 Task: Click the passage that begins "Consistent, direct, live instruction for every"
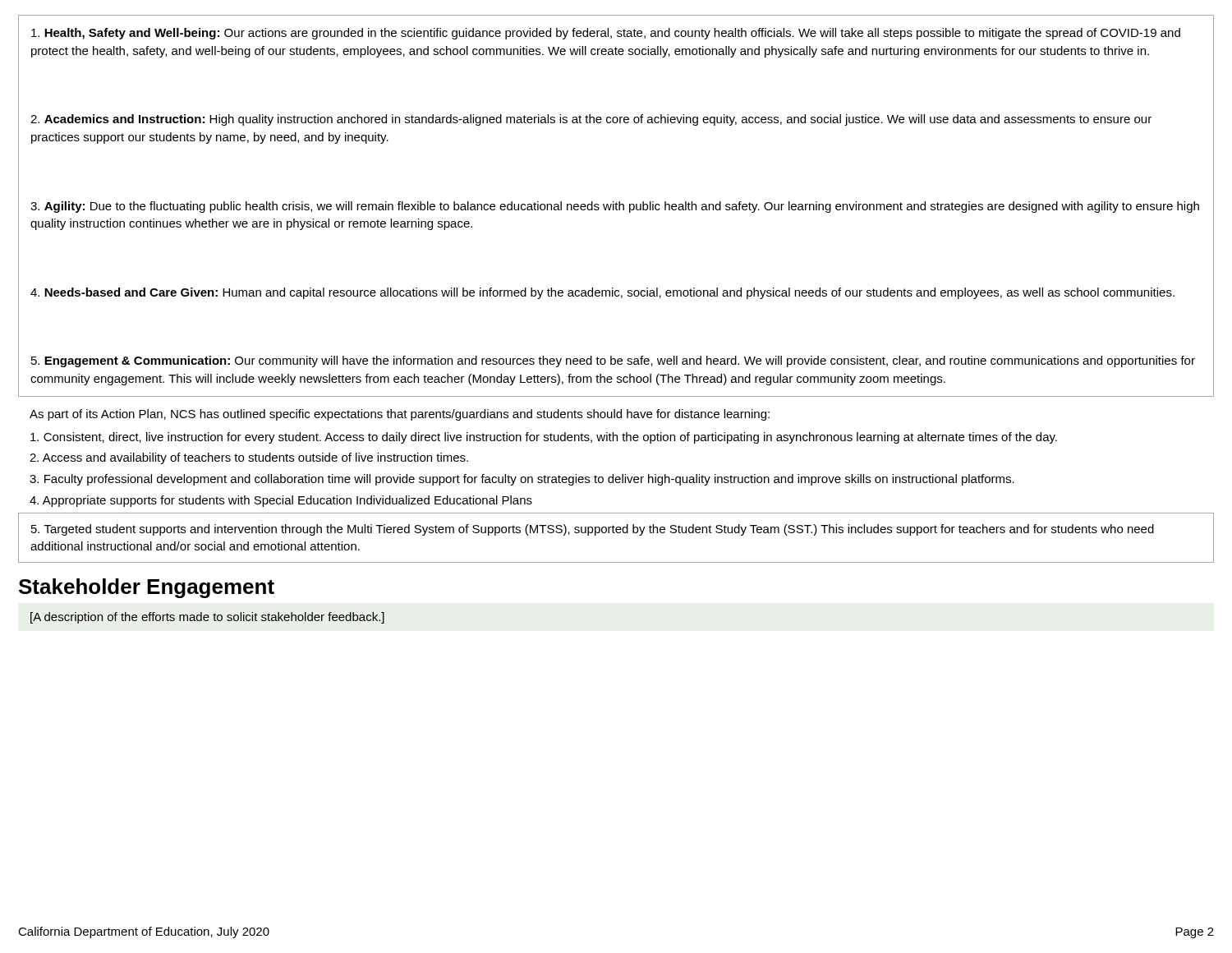click(544, 436)
